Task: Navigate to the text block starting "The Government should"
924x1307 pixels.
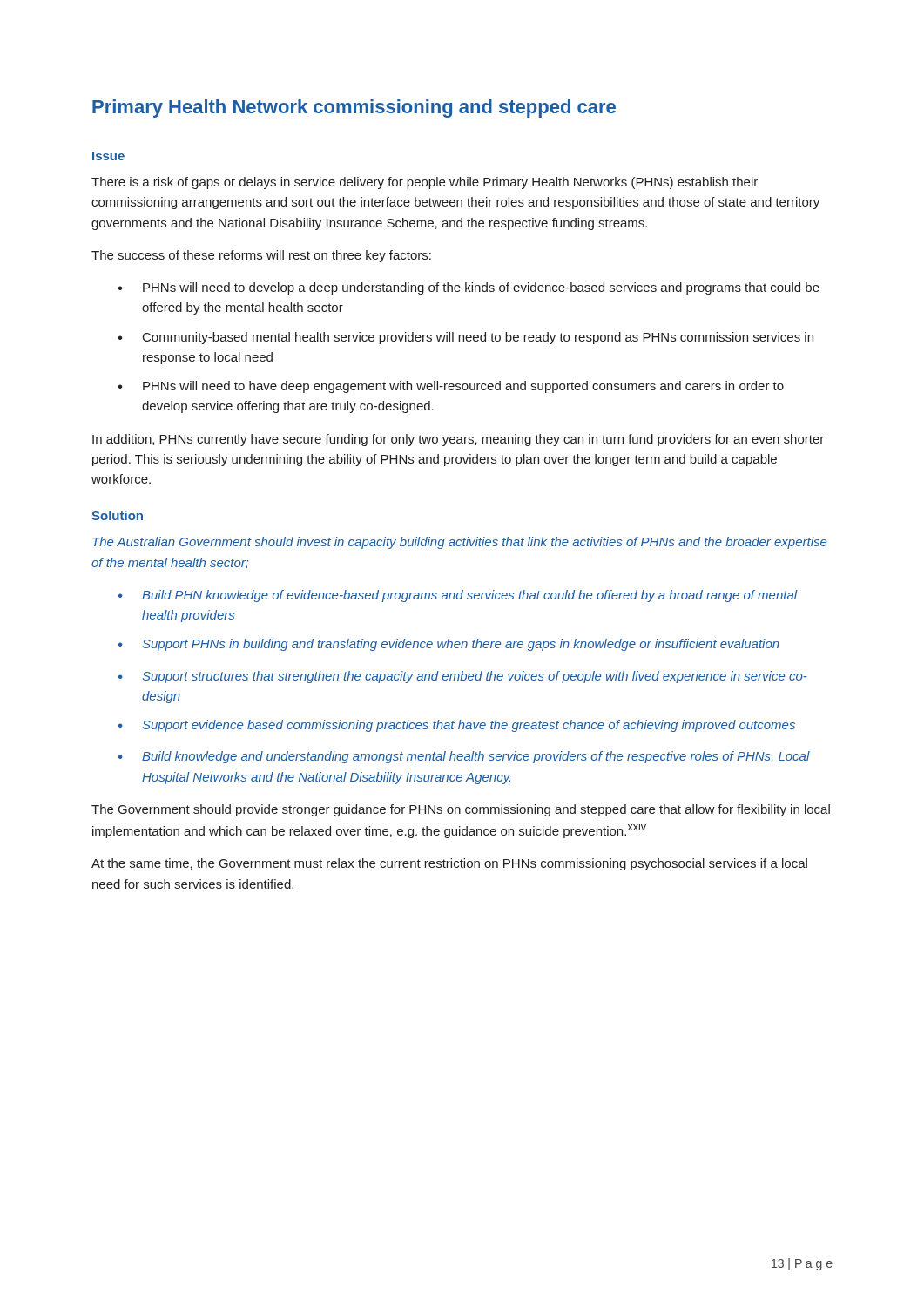Action: 461,820
